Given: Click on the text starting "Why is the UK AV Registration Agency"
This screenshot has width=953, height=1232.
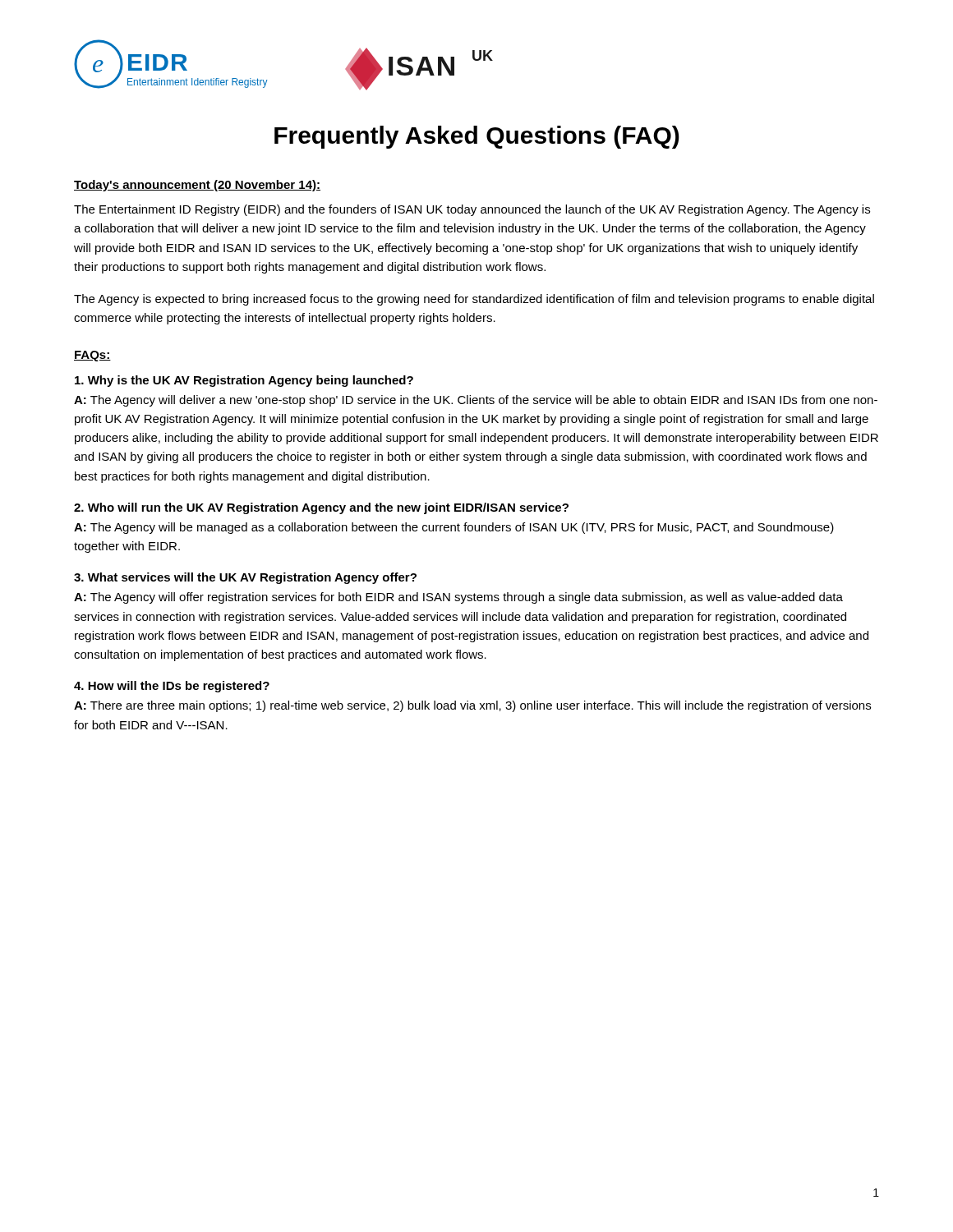Looking at the screenshot, I should [476, 429].
